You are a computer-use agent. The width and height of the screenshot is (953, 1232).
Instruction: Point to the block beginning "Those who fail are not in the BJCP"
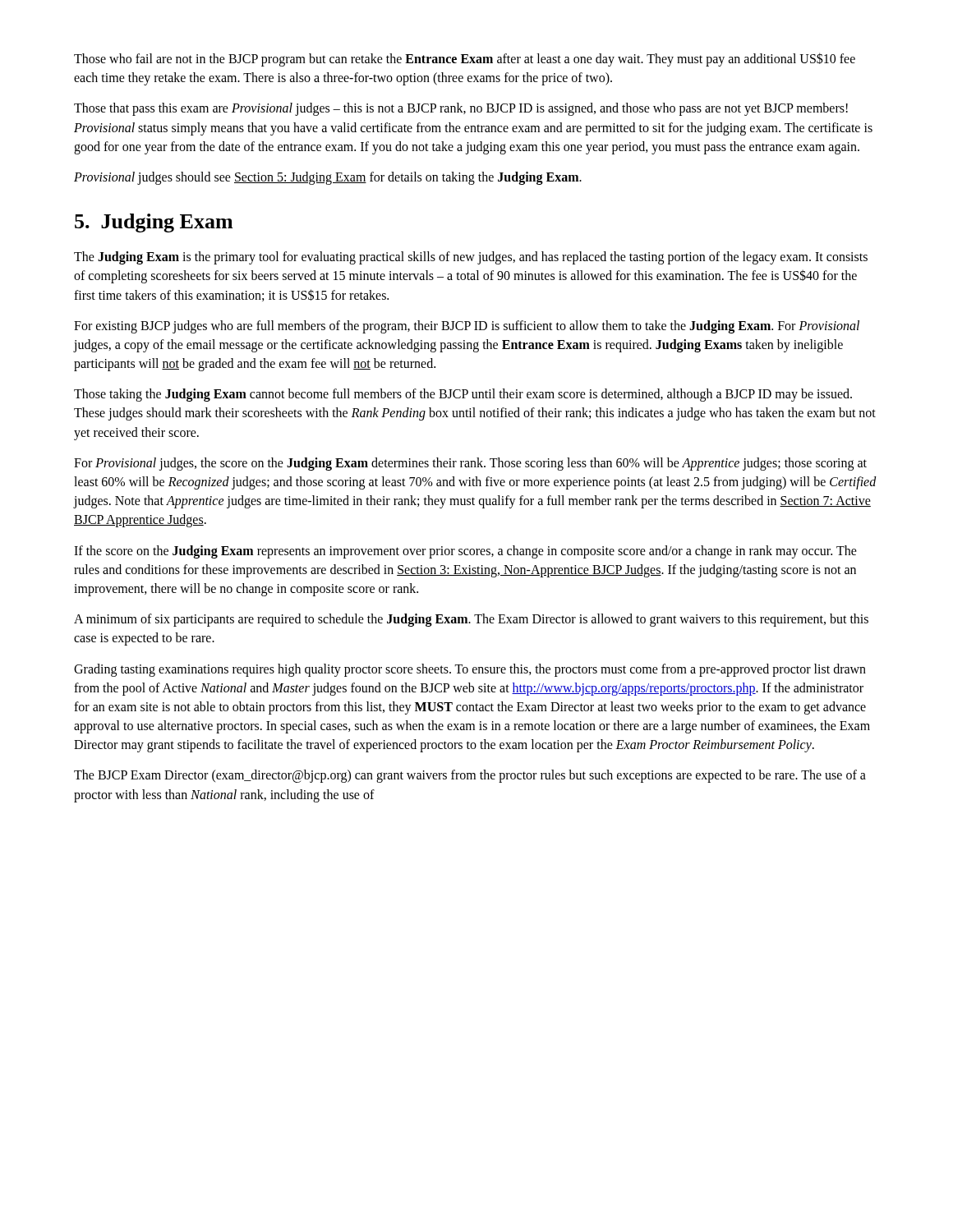476,68
